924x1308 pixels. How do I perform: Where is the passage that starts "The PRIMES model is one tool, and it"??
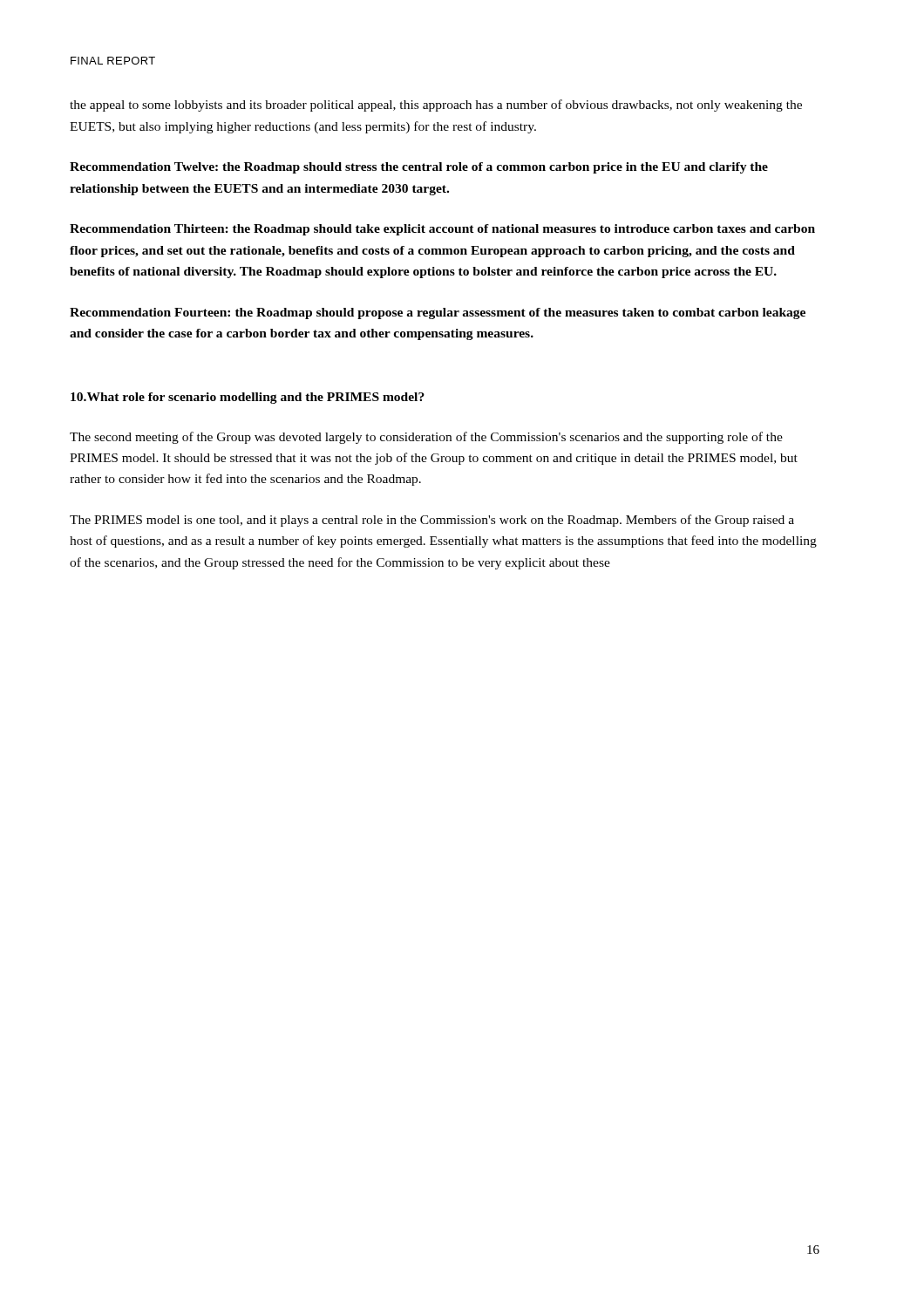click(443, 541)
